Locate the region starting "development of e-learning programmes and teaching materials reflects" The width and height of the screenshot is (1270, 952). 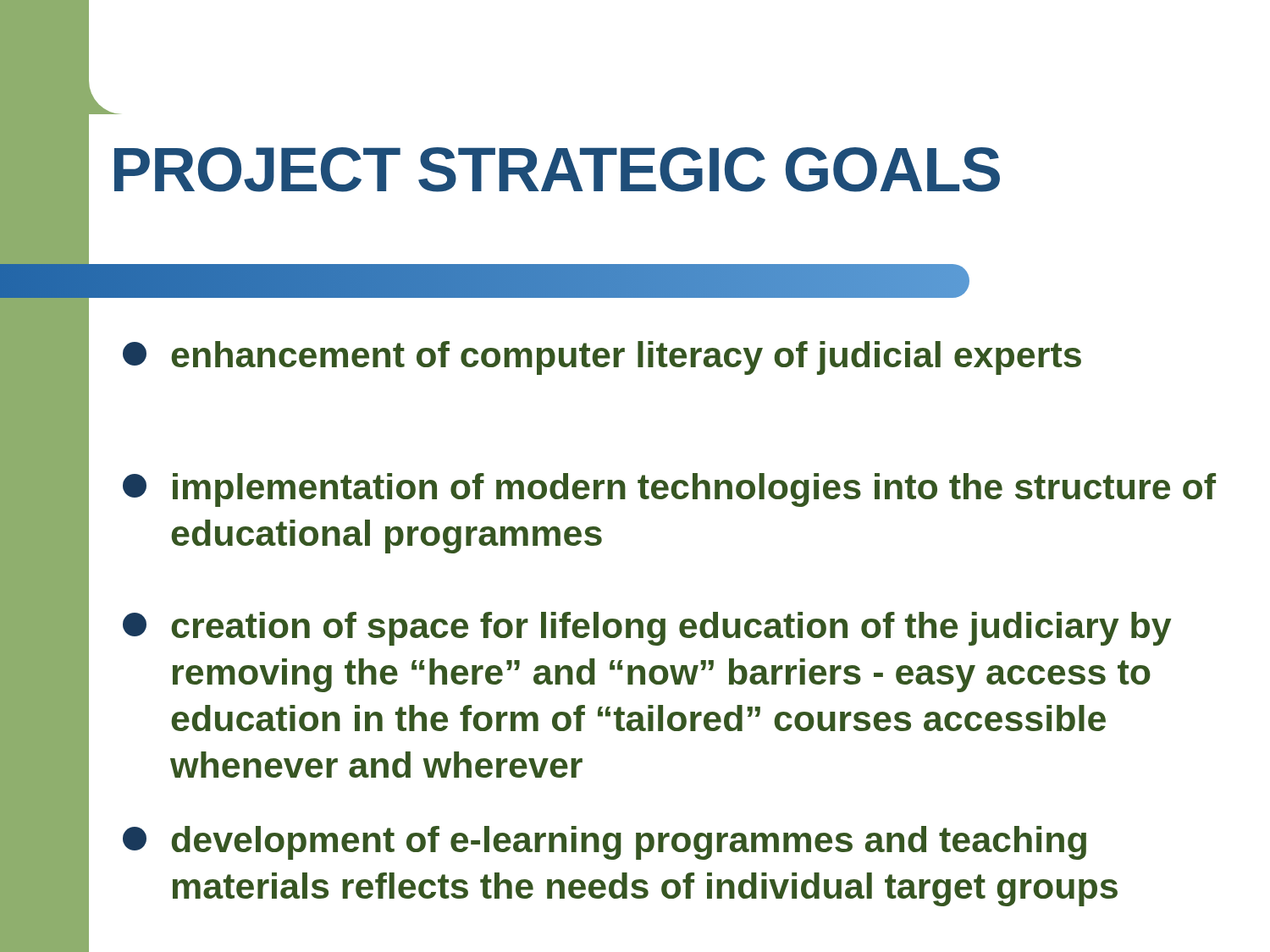coord(677,863)
